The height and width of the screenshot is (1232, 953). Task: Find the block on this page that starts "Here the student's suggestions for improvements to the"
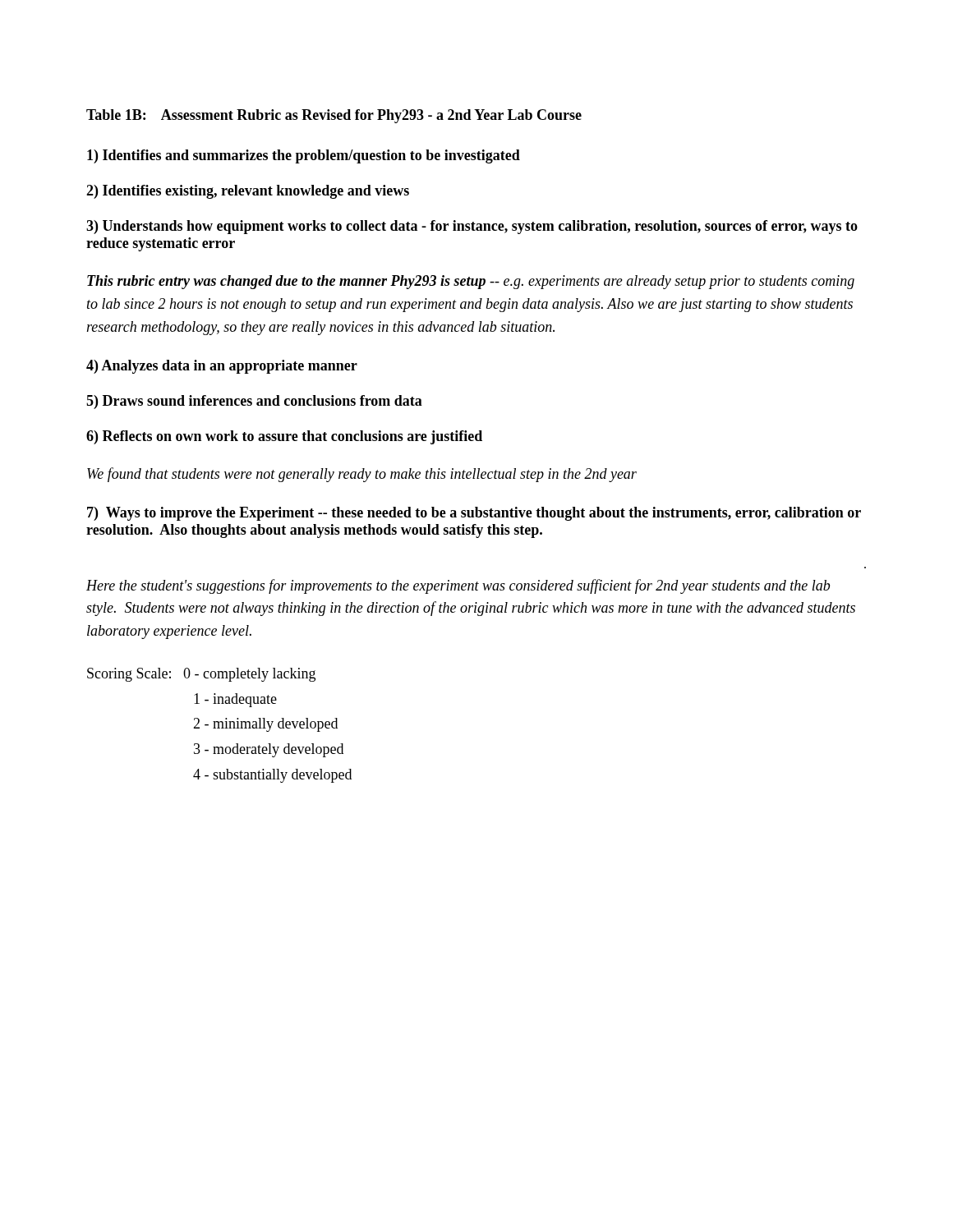pos(471,608)
